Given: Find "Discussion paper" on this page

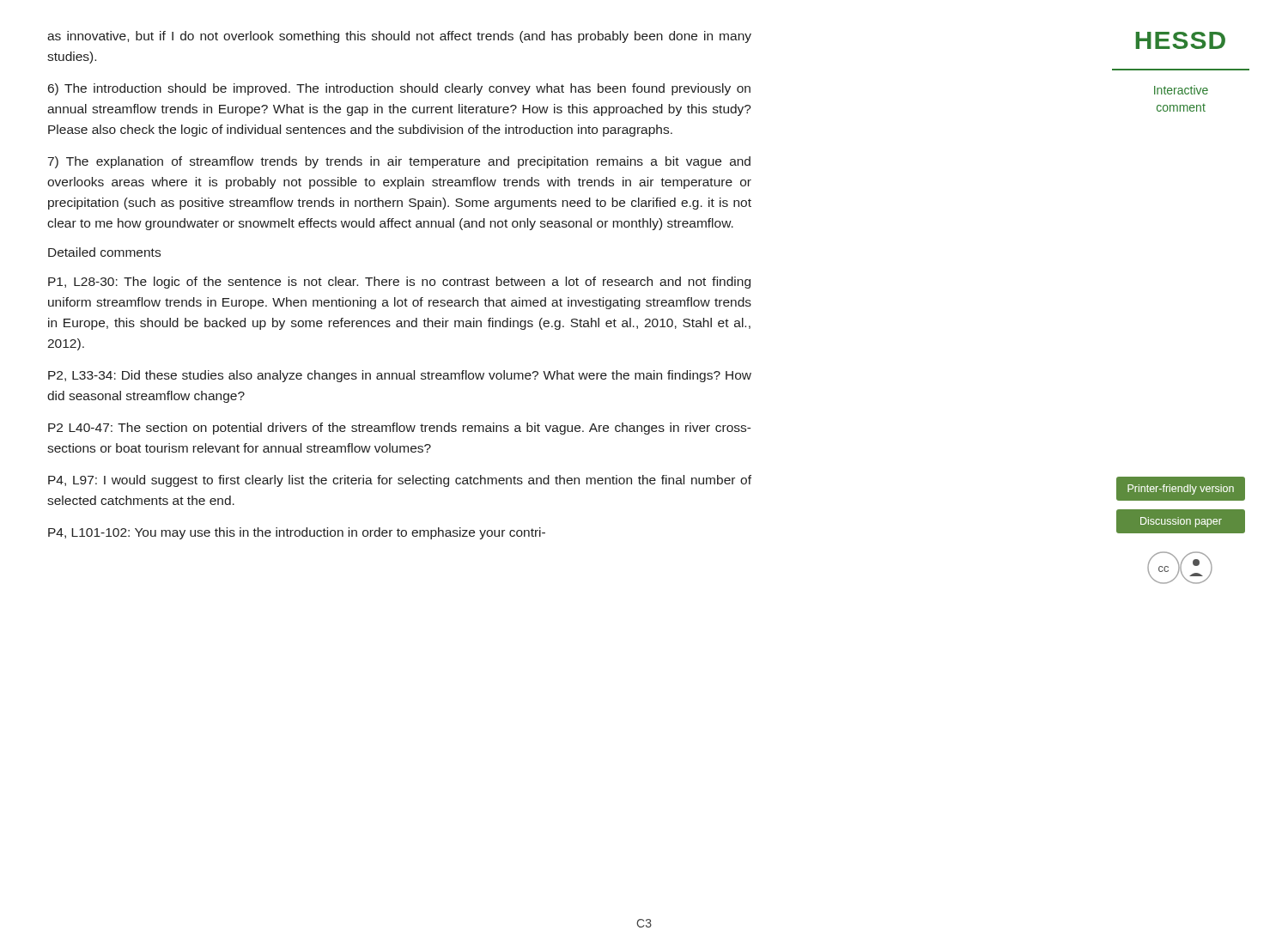Looking at the screenshot, I should coord(1181,521).
